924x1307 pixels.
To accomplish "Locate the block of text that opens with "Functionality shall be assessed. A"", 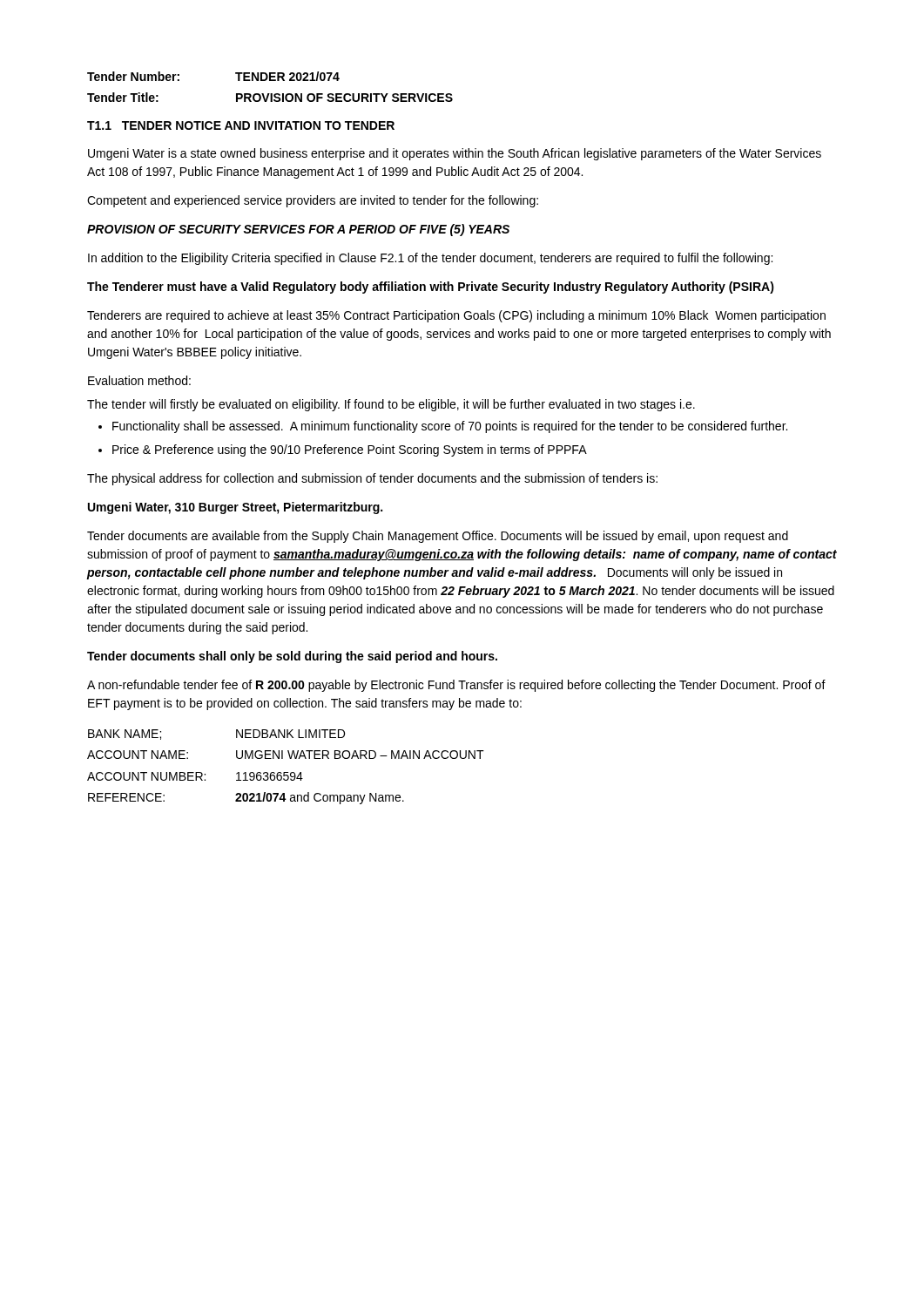I will (x=450, y=426).
